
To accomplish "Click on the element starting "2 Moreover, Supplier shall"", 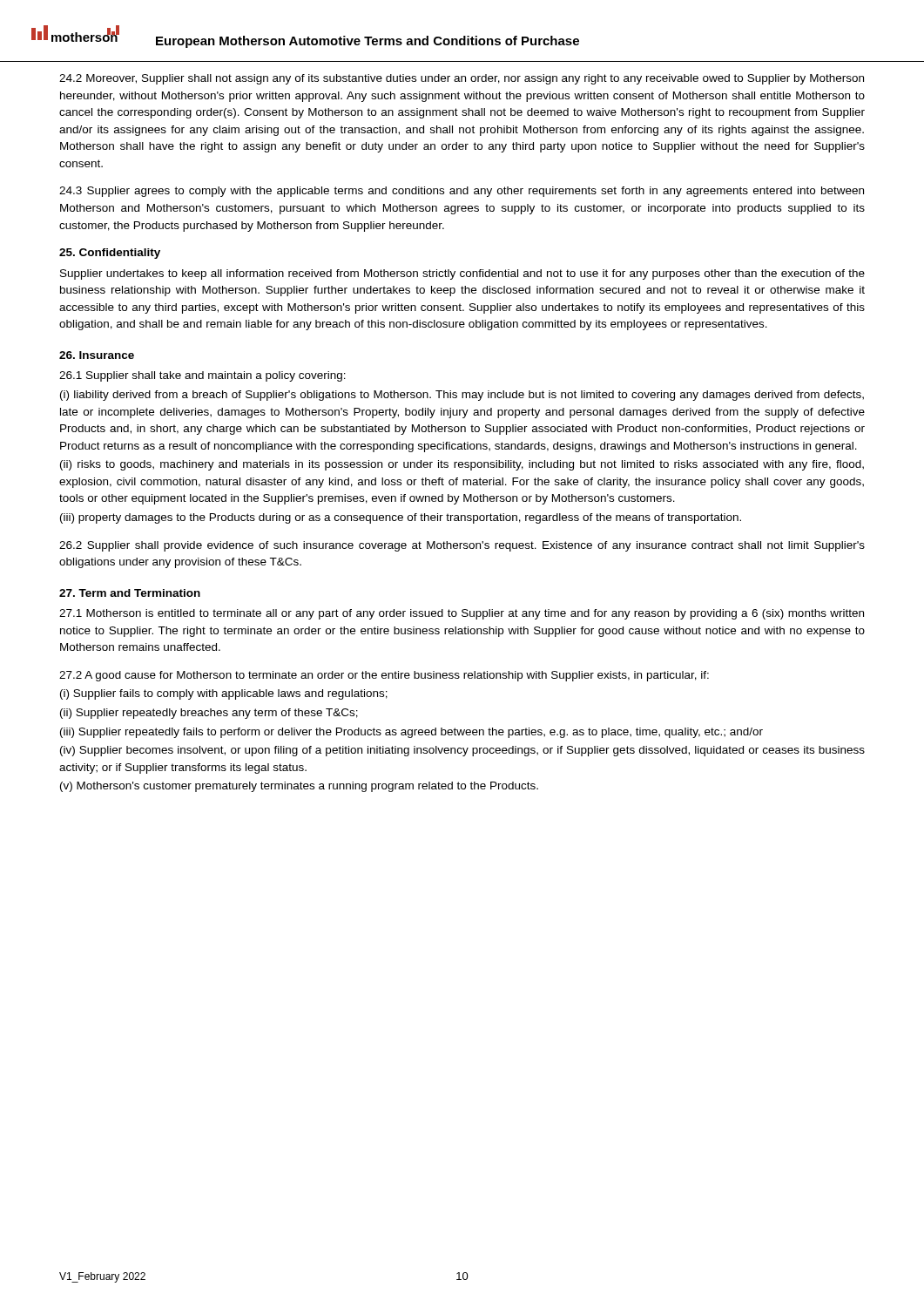I will [462, 121].
